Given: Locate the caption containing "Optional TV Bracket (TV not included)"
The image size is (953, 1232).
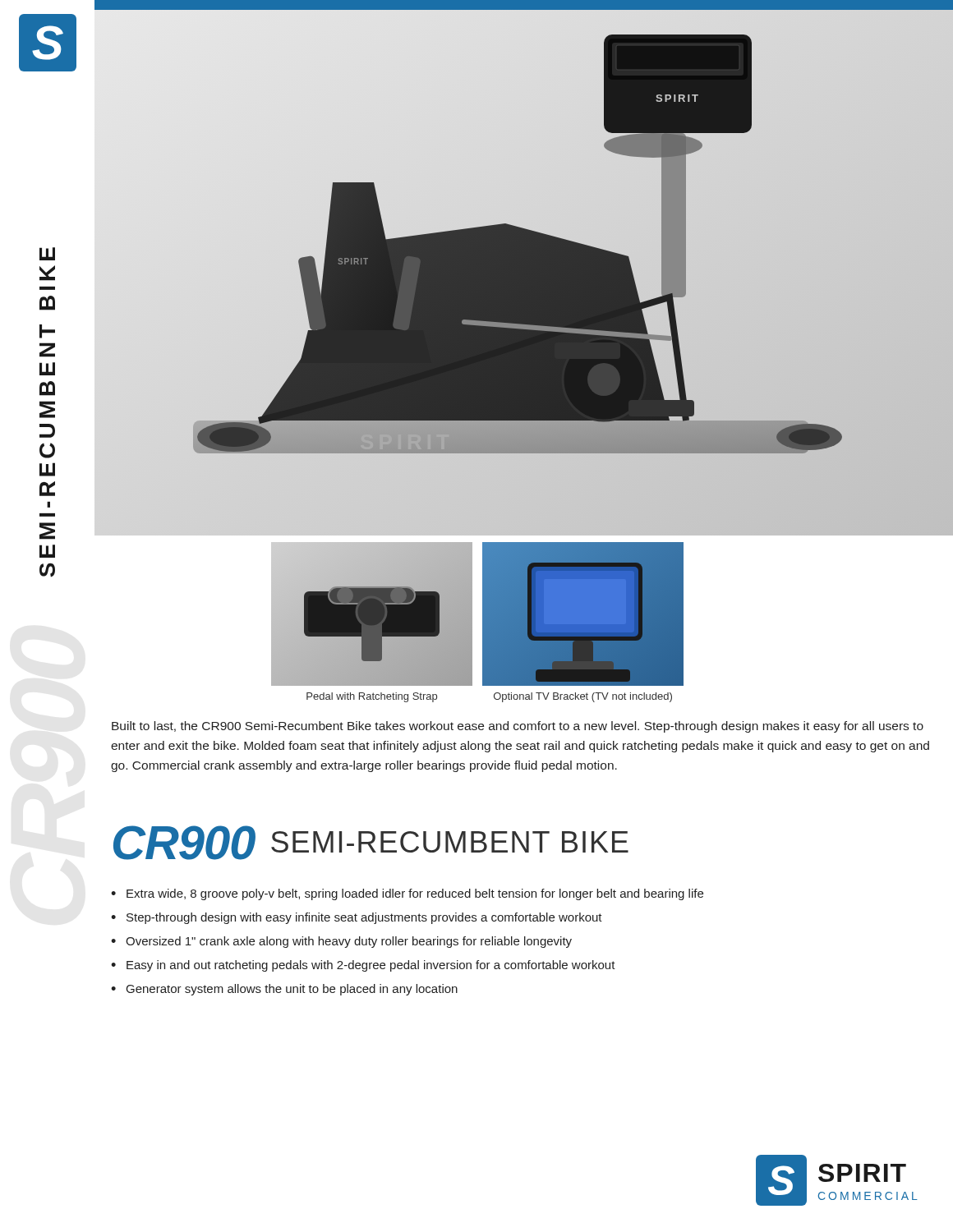Looking at the screenshot, I should point(583,696).
